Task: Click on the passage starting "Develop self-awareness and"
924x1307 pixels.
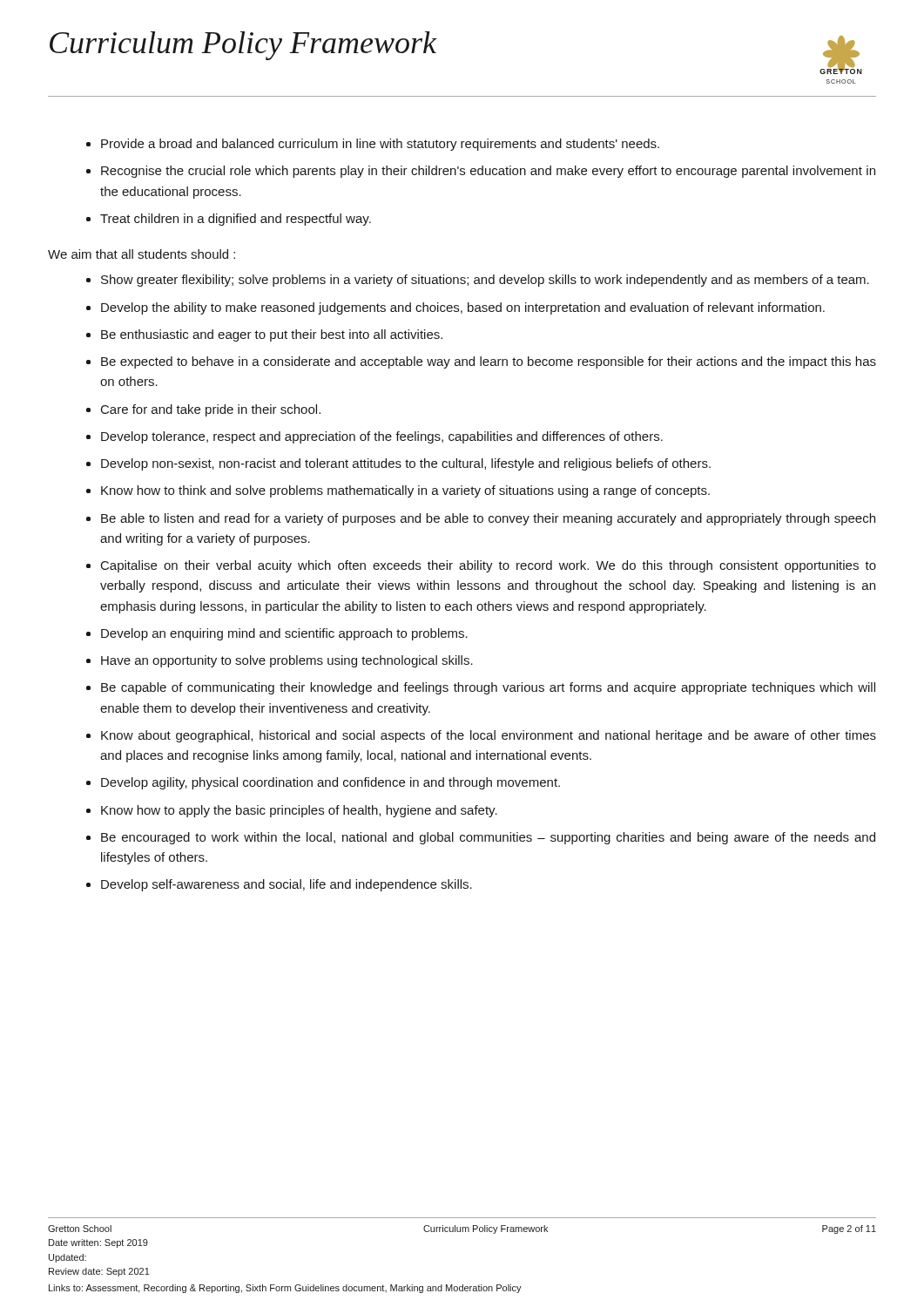Action: 287,885
